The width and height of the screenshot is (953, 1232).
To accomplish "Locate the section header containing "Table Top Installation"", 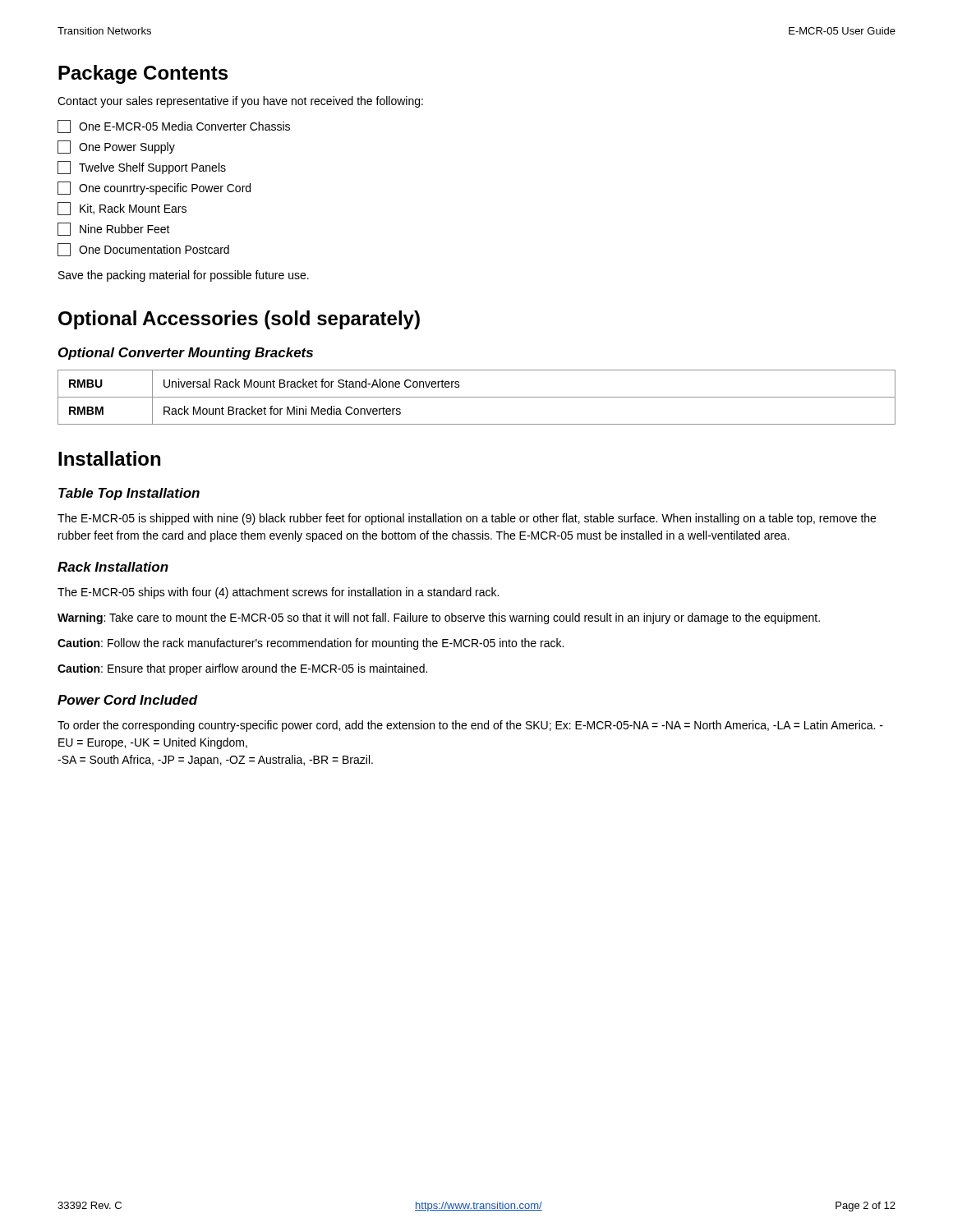I will click(x=129, y=494).
